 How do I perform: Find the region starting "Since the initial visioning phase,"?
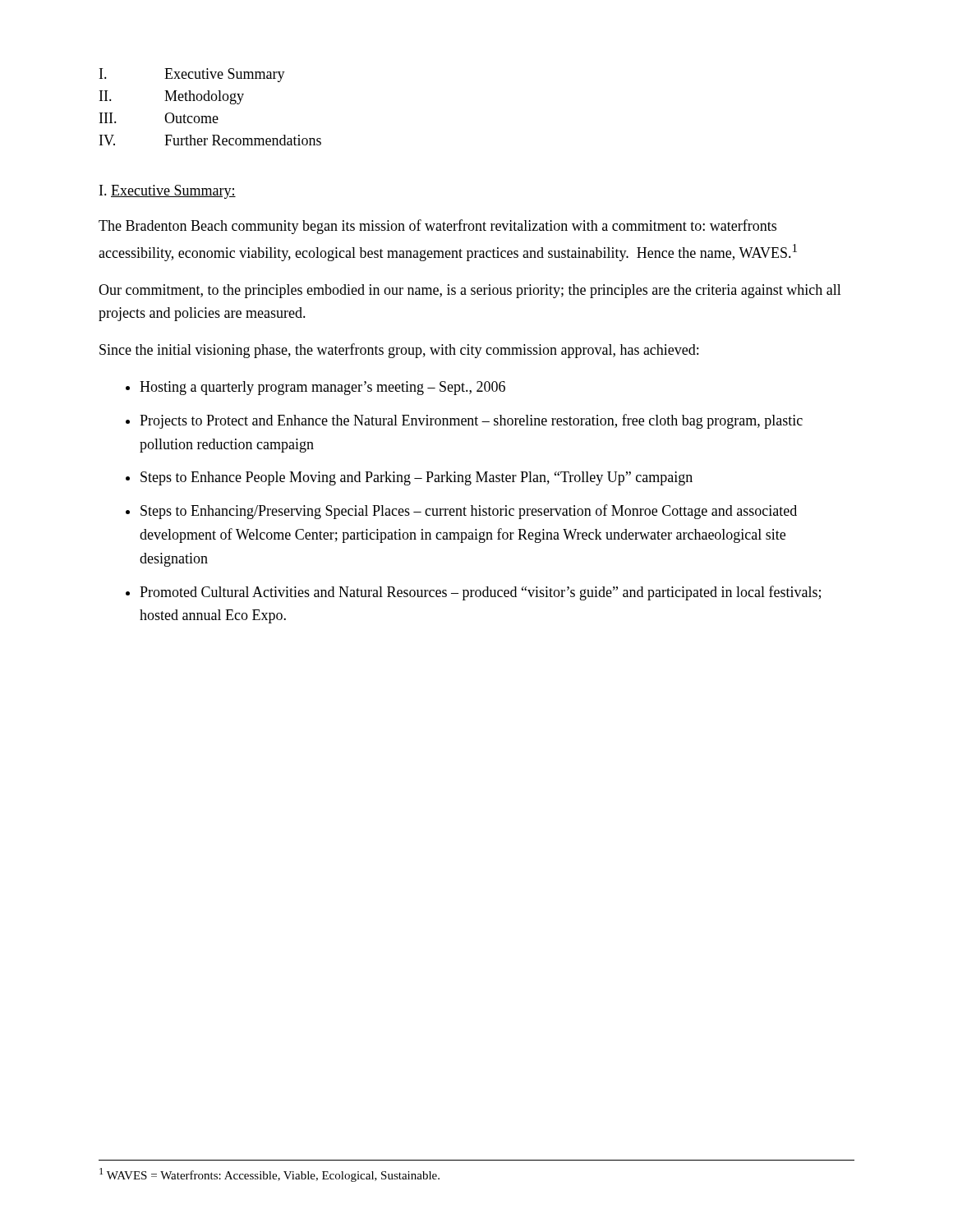point(399,350)
